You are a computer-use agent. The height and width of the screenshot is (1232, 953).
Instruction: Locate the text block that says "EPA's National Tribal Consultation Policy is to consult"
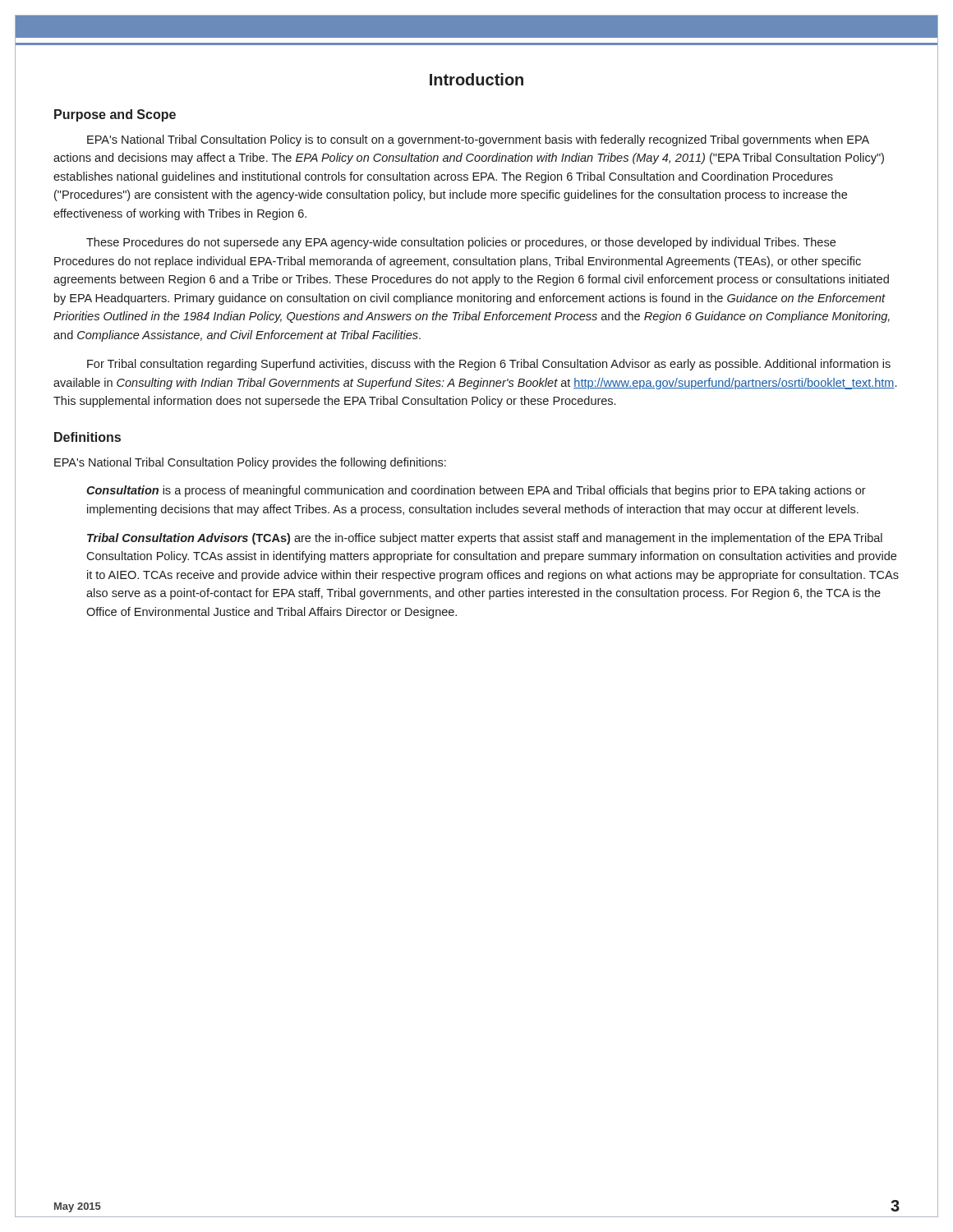[469, 177]
